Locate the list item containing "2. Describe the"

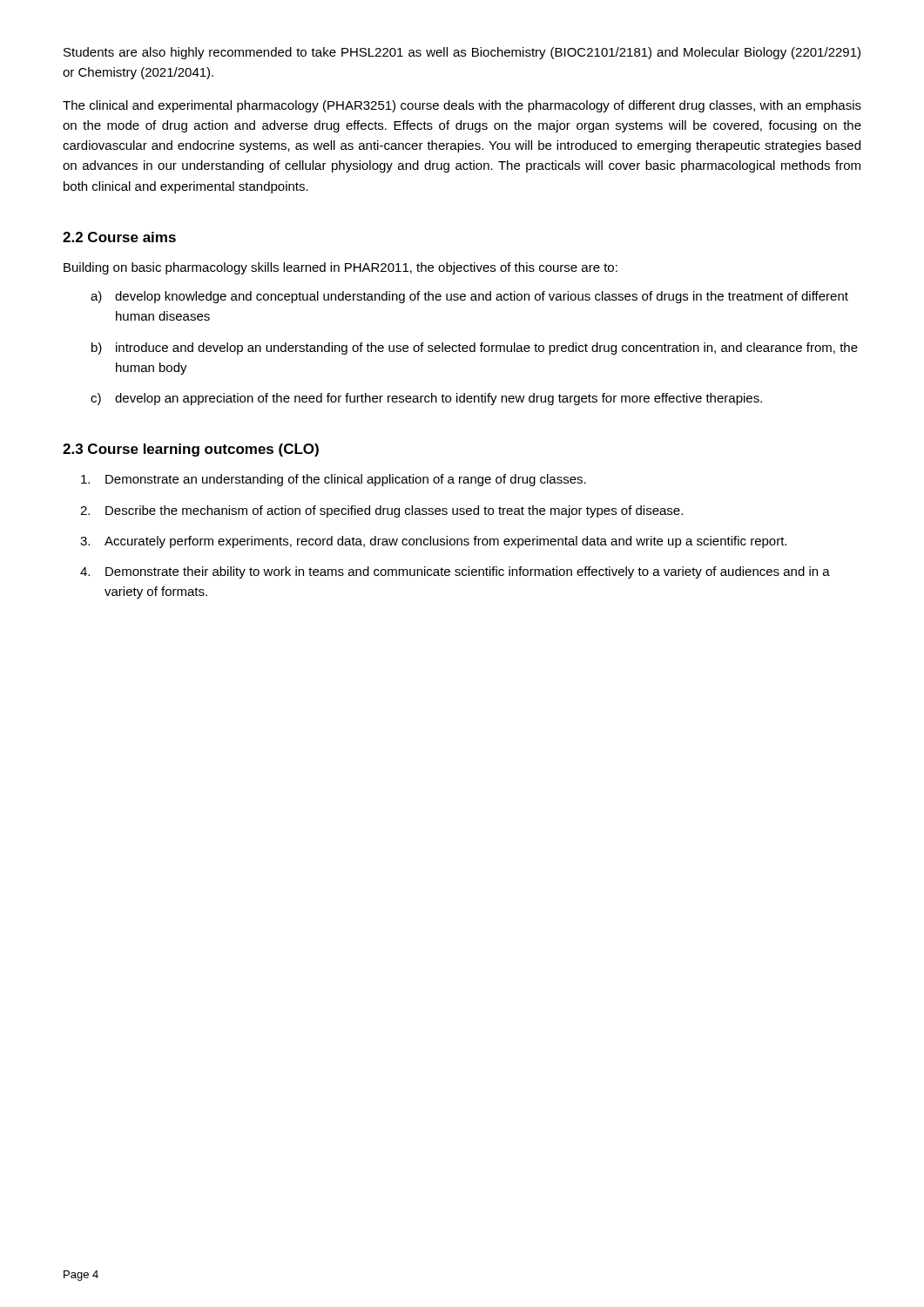[382, 510]
